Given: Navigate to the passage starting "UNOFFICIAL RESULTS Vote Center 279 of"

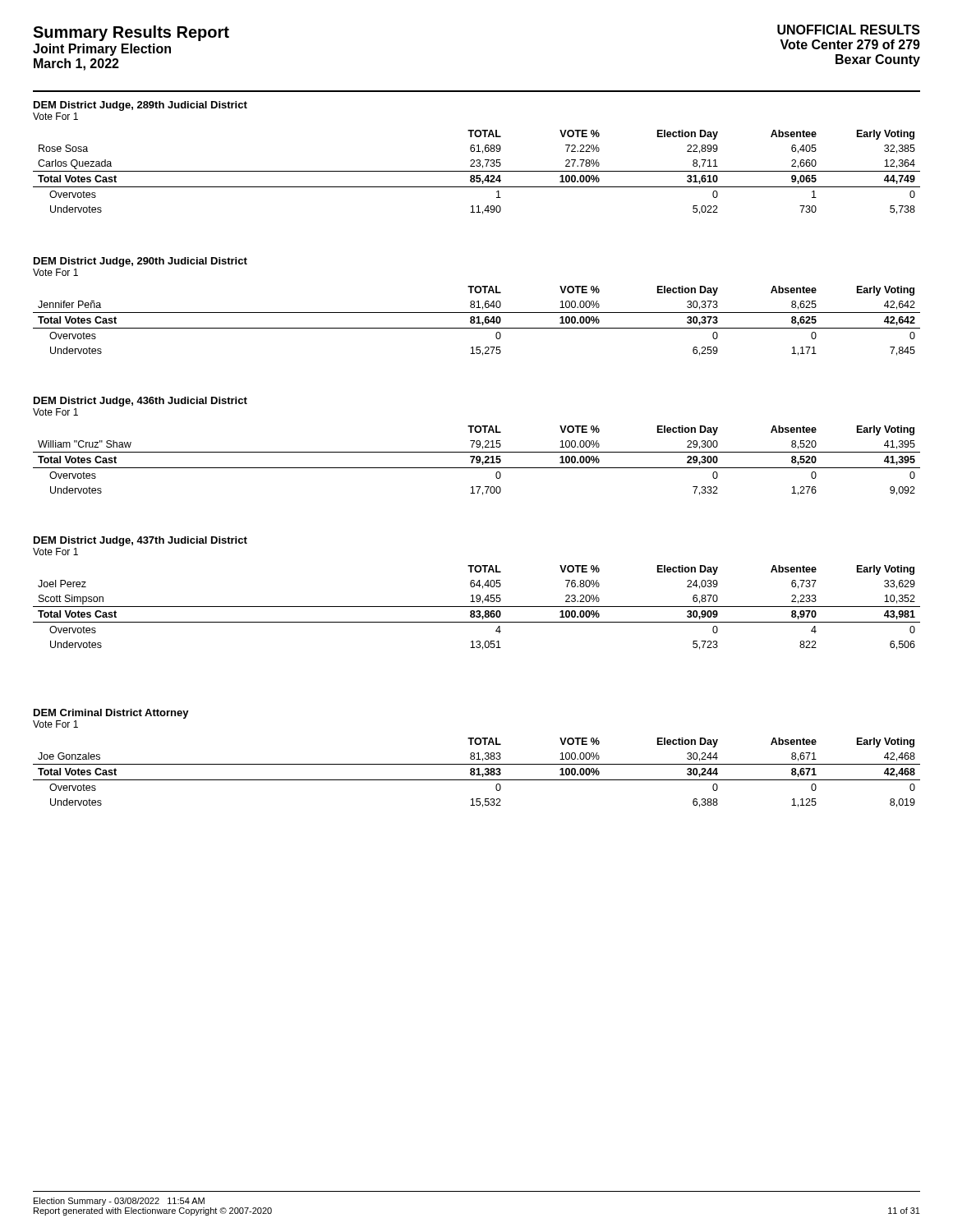Looking at the screenshot, I should coord(848,45).
